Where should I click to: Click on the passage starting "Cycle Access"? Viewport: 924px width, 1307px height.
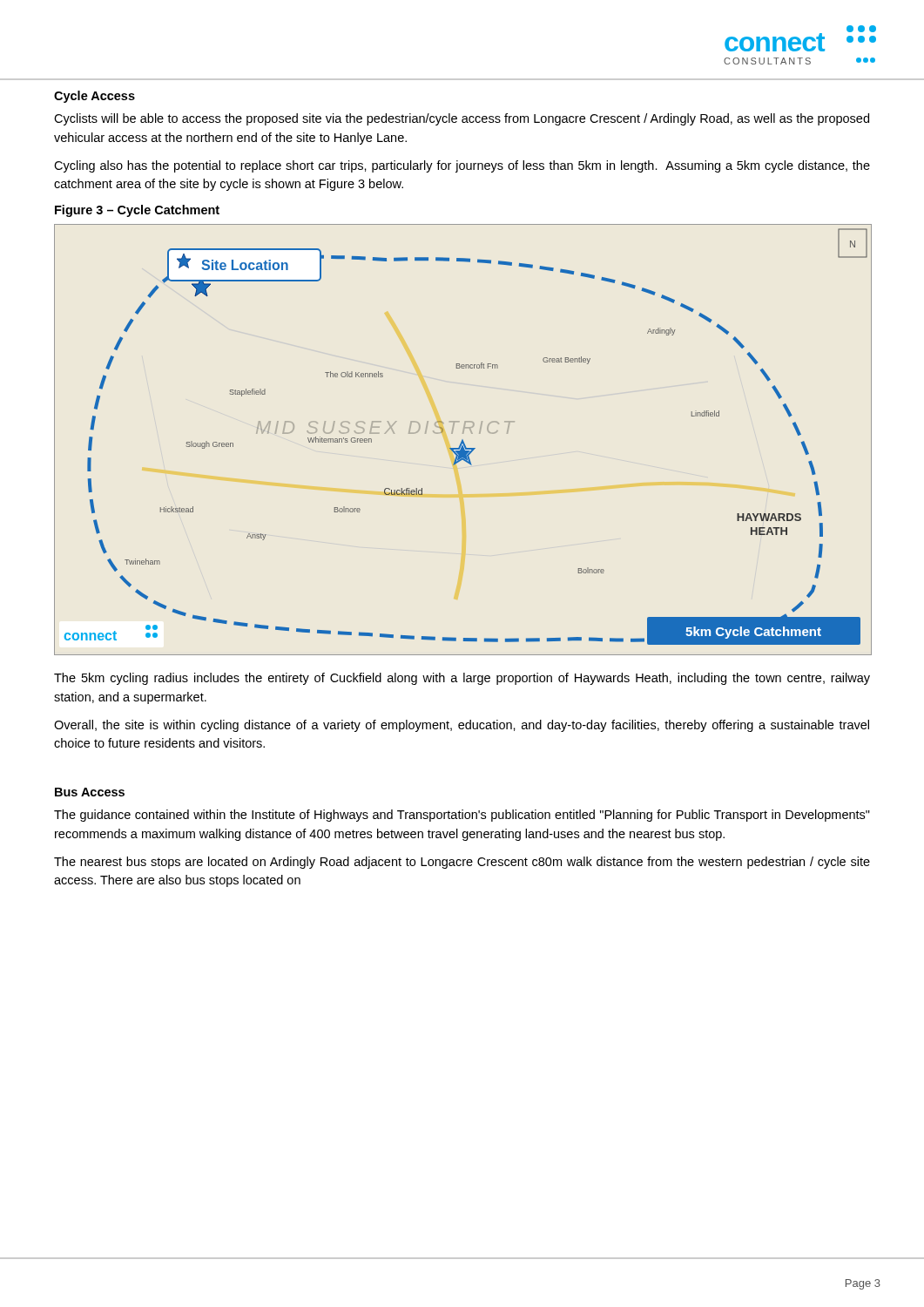point(94,96)
